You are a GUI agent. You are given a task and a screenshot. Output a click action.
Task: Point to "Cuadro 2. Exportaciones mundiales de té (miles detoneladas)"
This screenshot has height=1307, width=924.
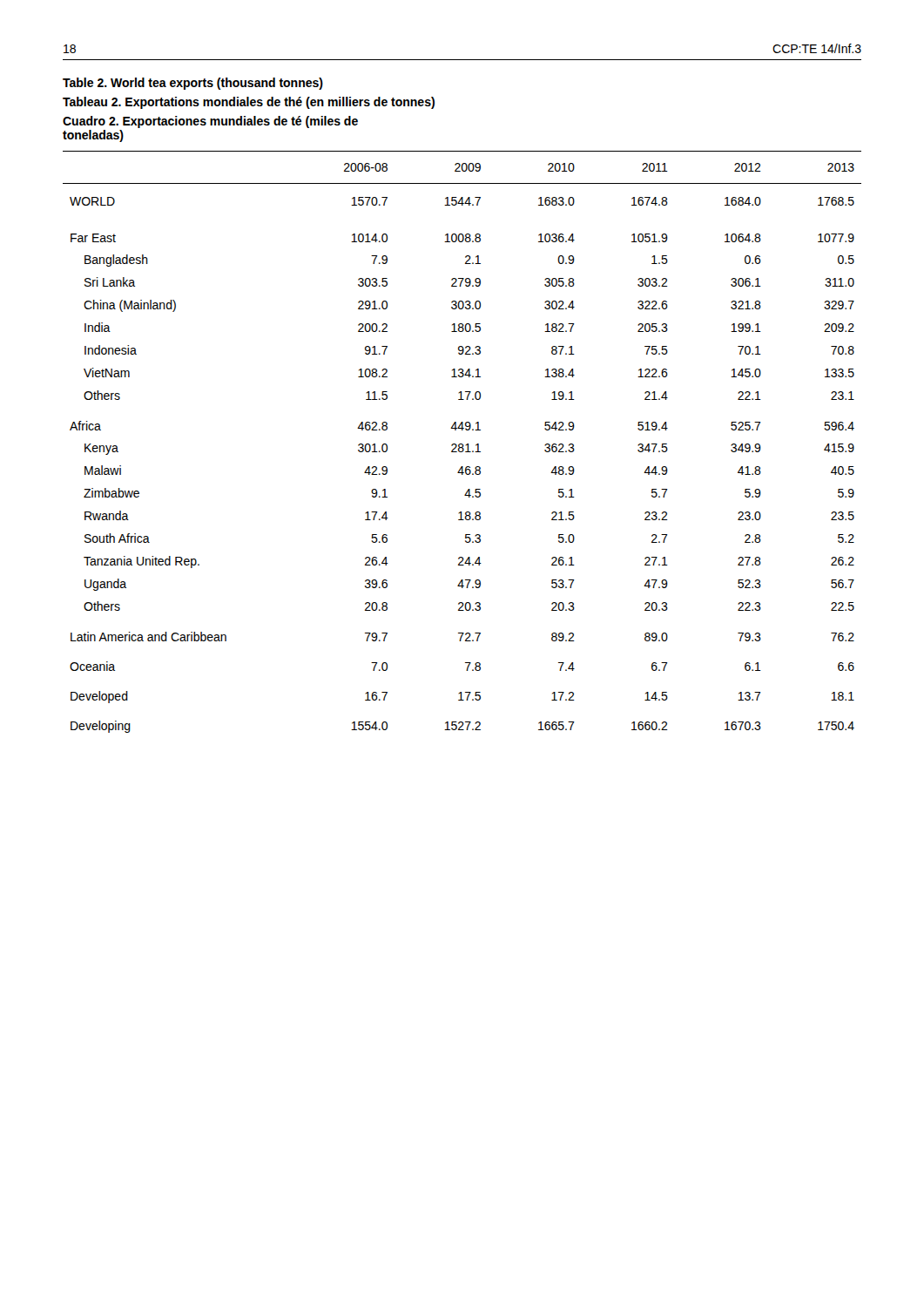click(x=210, y=122)
